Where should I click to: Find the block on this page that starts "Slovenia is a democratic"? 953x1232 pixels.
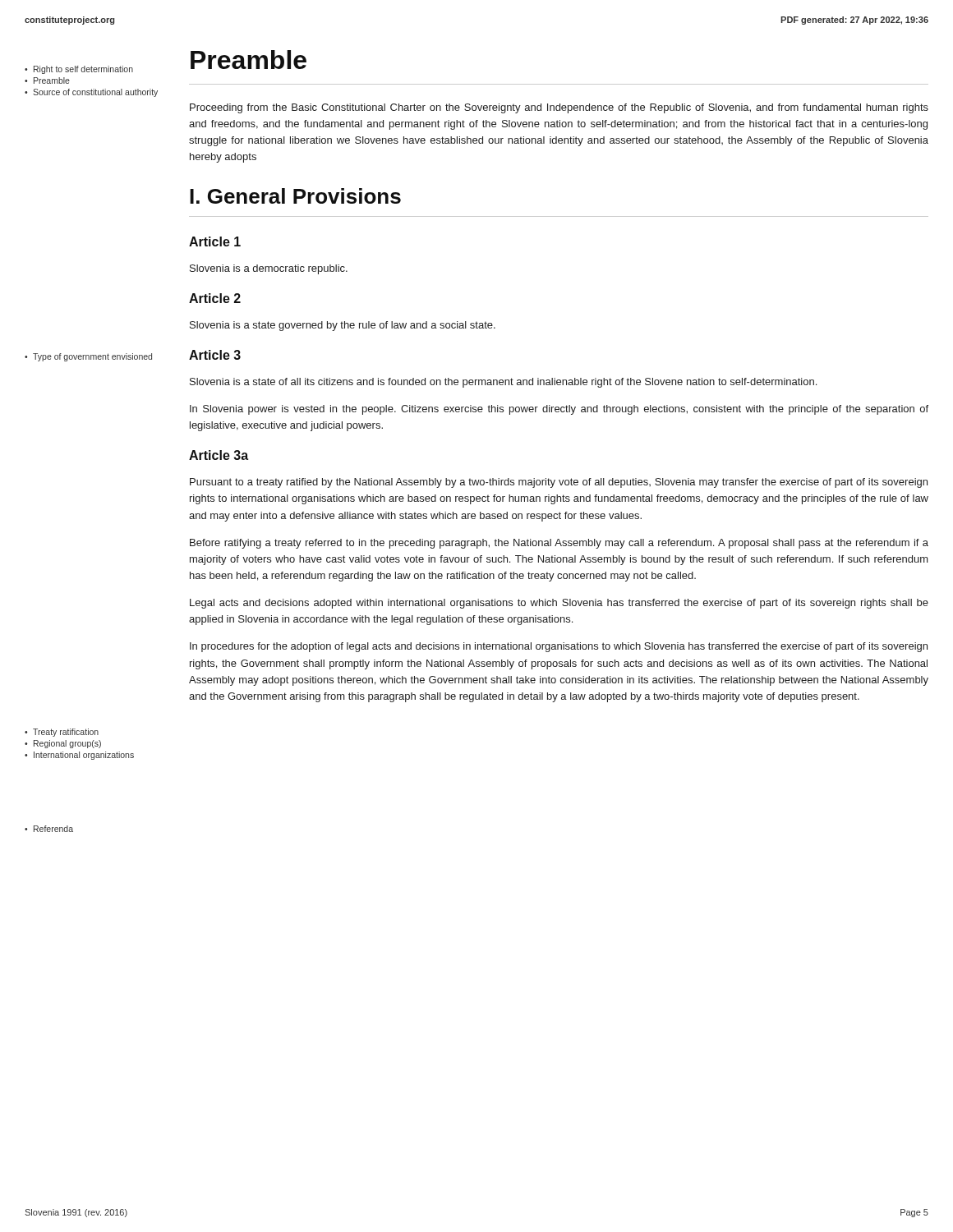[269, 269]
